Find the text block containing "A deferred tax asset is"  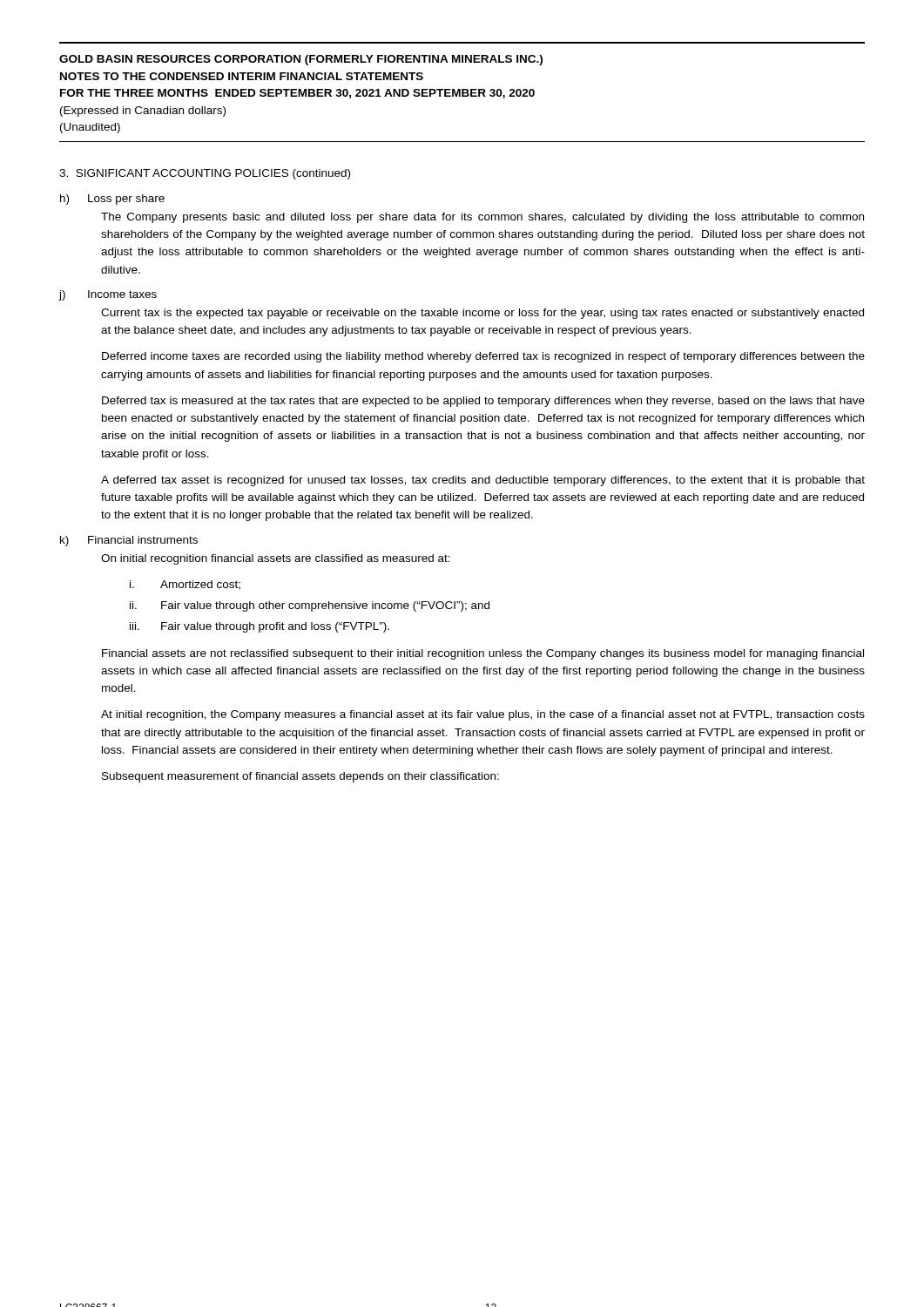(483, 497)
